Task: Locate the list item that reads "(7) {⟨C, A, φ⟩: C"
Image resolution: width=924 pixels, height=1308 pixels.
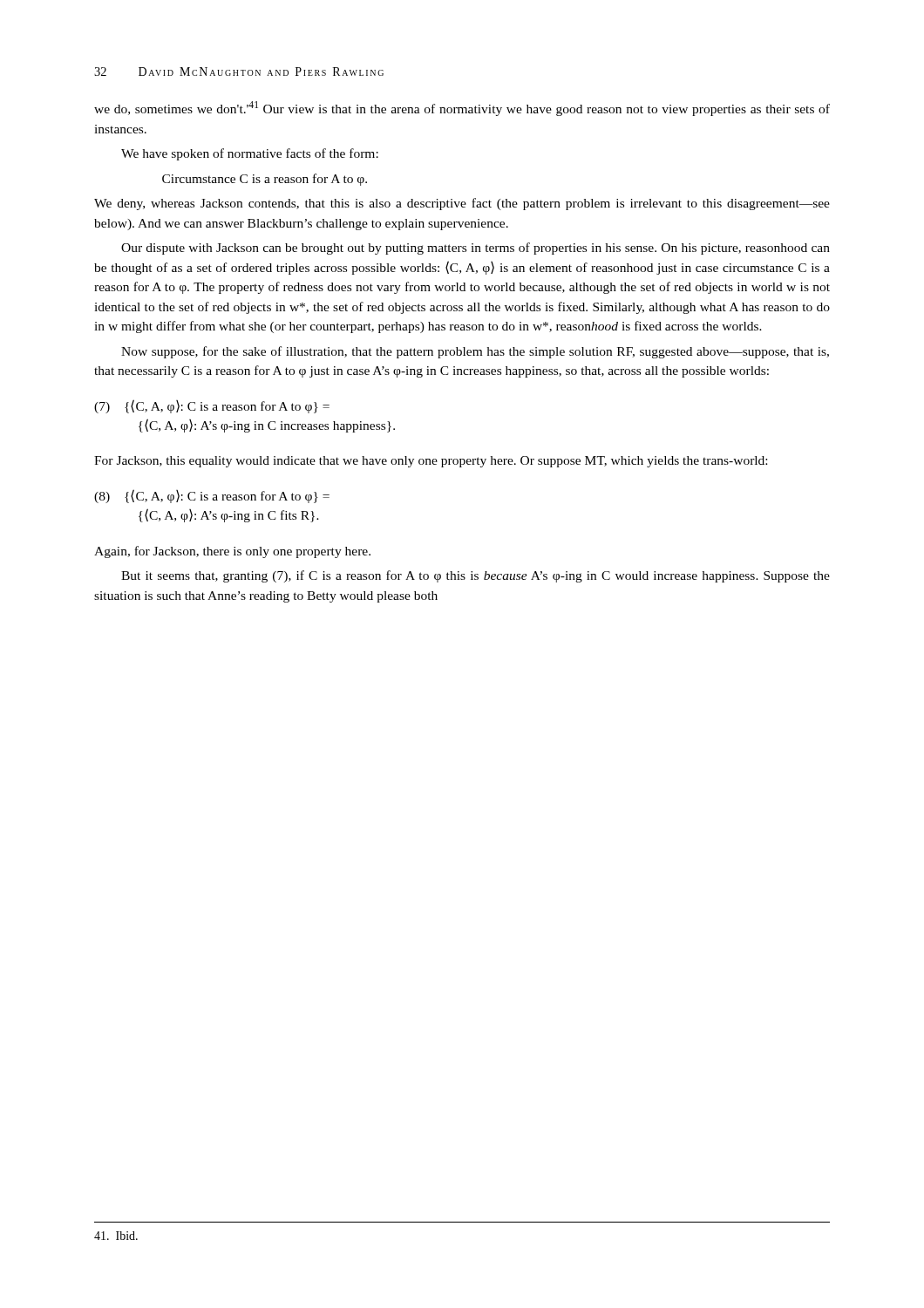Action: click(245, 416)
